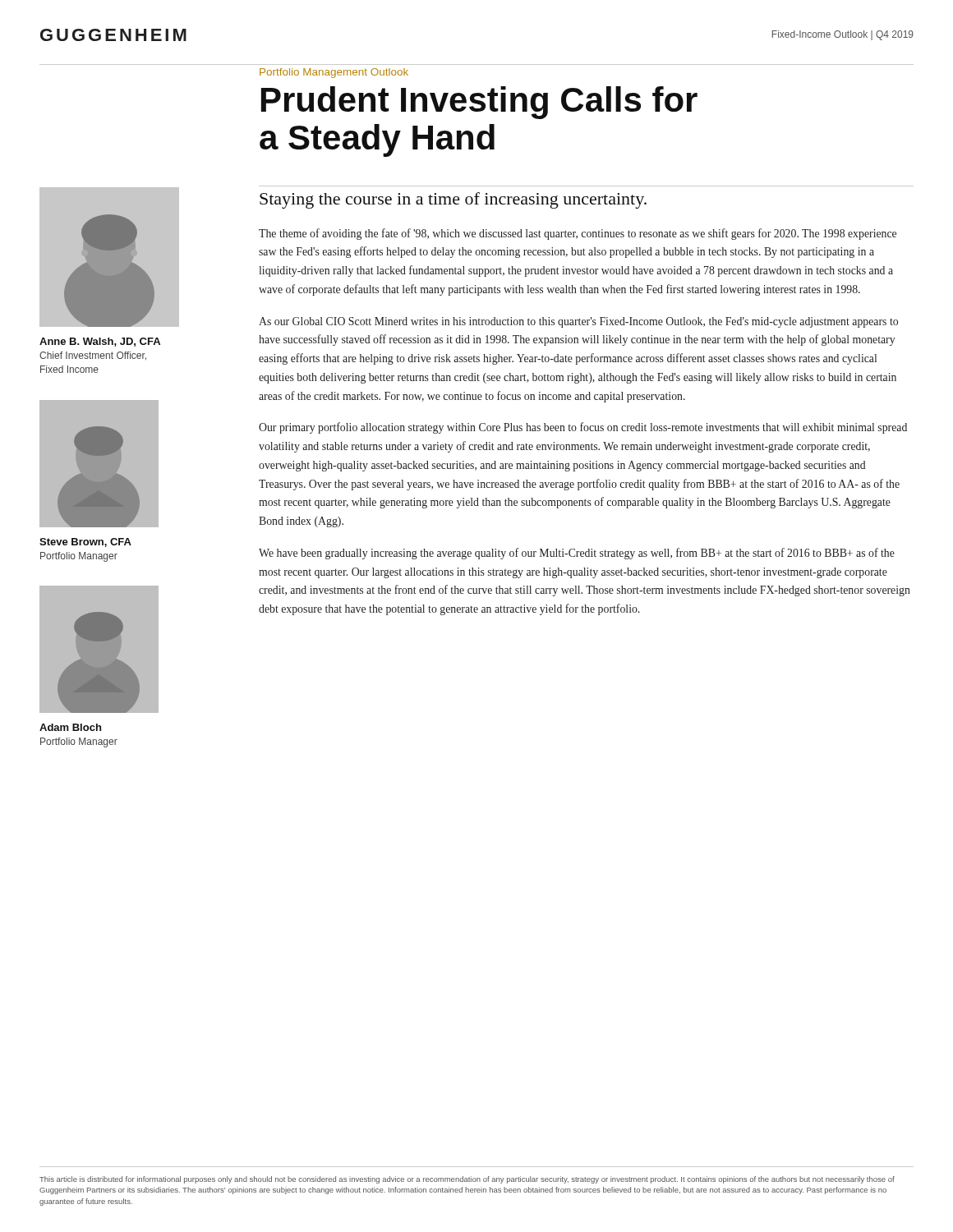Screen dimensions: 1232x953
Task: Click on the element starting "Adam Bloch Portfolio Manager"
Action: click(x=70, y=727)
